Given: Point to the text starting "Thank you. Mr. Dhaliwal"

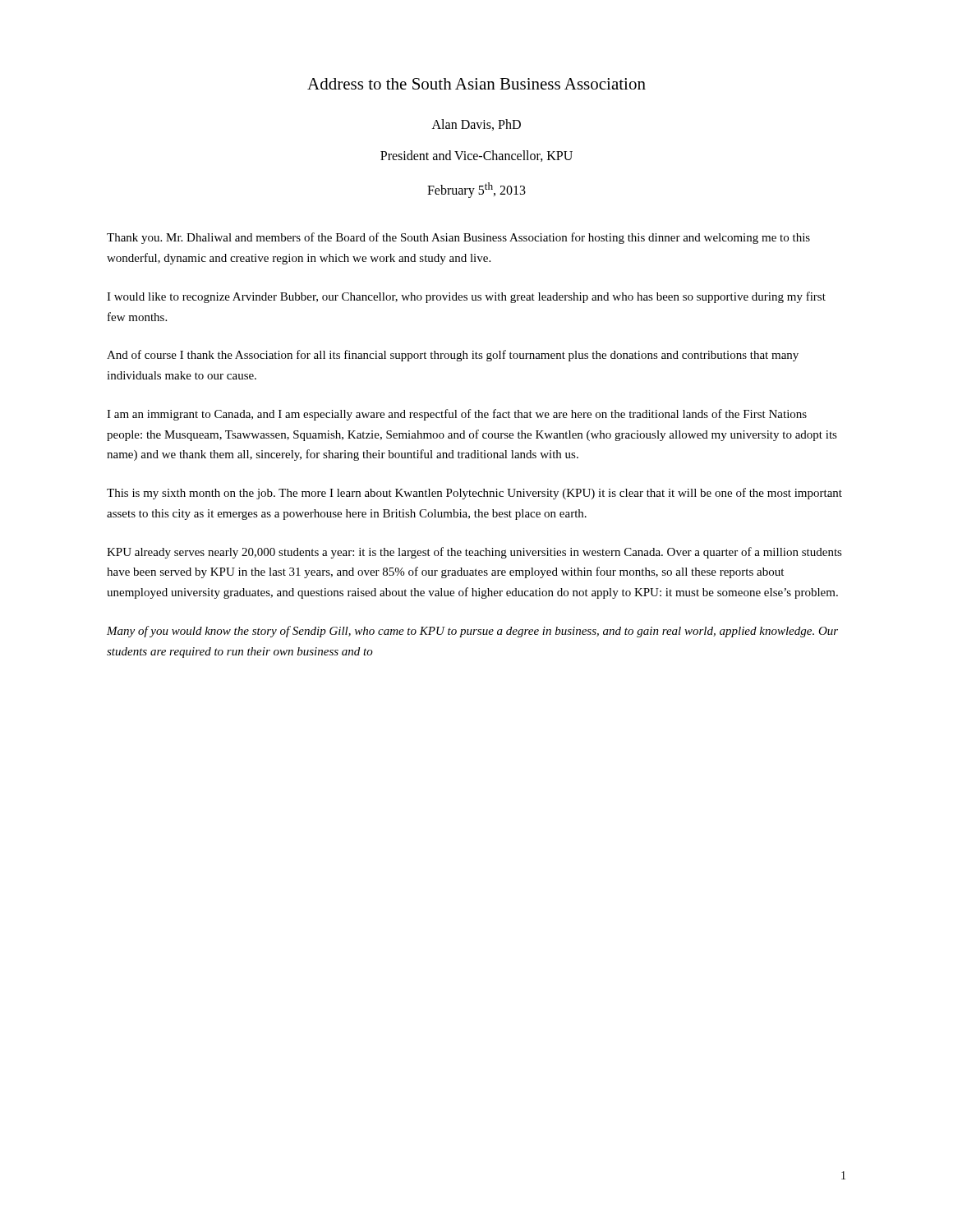Looking at the screenshot, I should click(476, 248).
